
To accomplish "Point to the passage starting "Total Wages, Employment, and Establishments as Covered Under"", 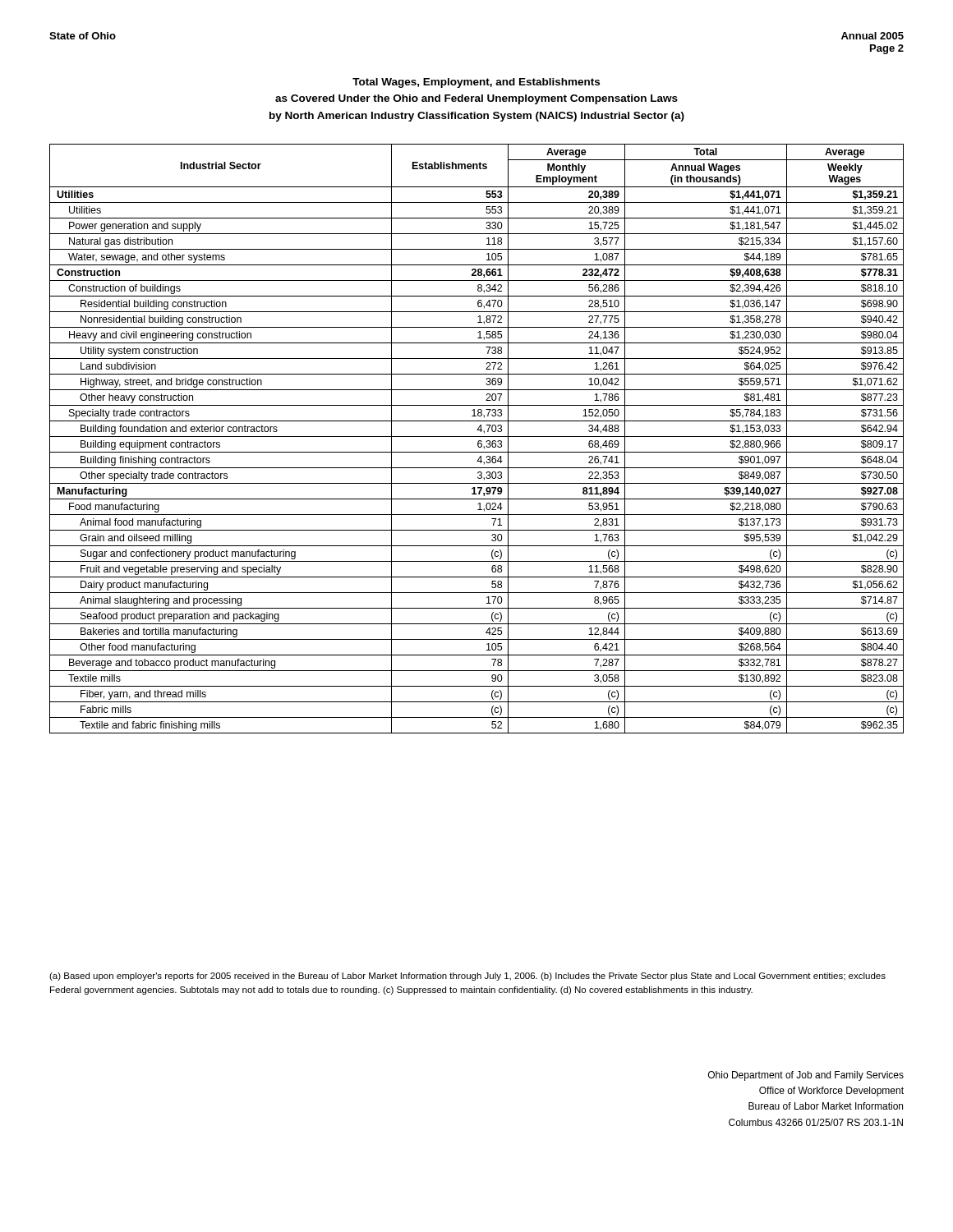I will 476,99.
